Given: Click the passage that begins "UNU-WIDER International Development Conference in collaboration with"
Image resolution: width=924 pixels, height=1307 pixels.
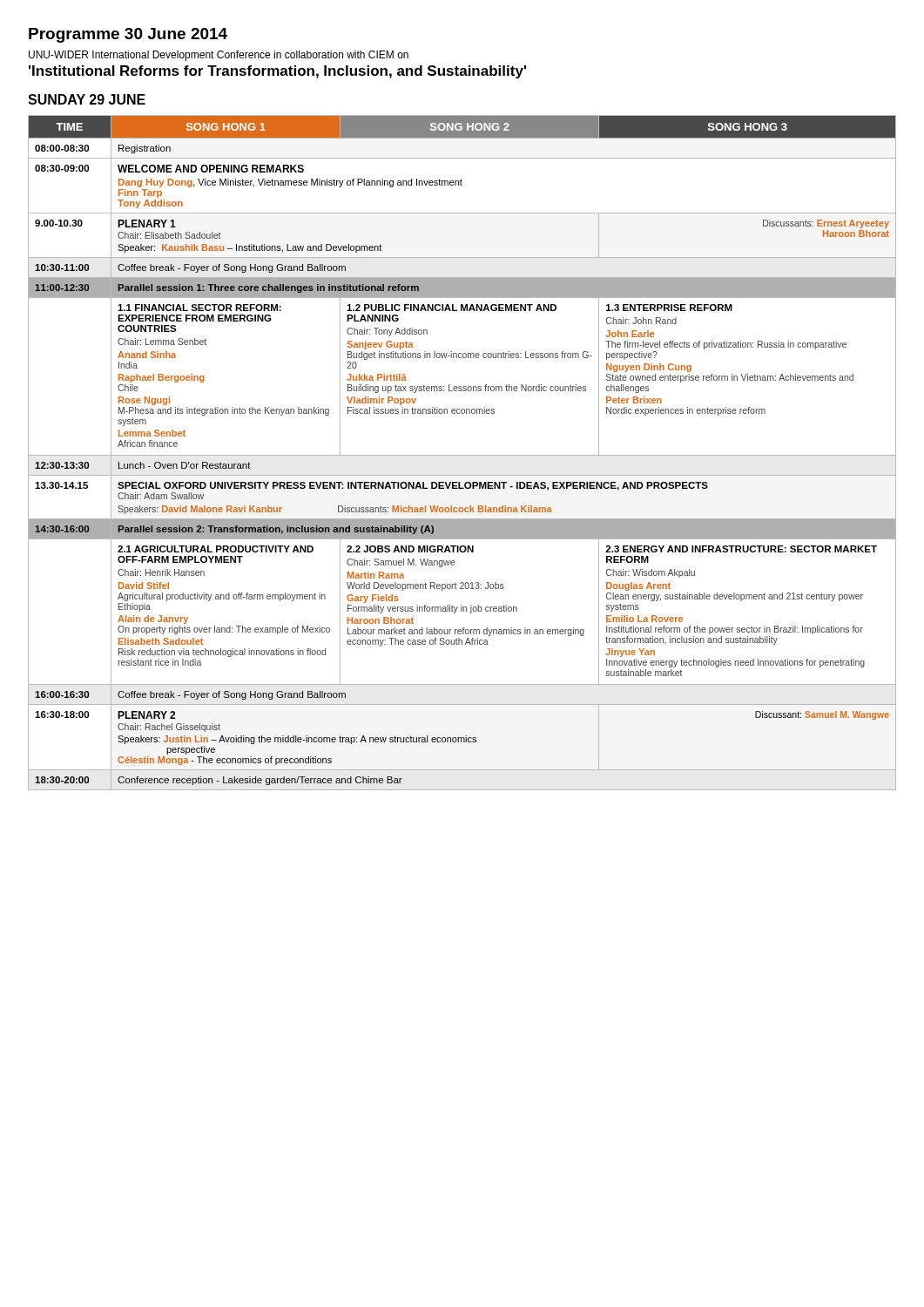Looking at the screenshot, I should pyautogui.click(x=218, y=55).
